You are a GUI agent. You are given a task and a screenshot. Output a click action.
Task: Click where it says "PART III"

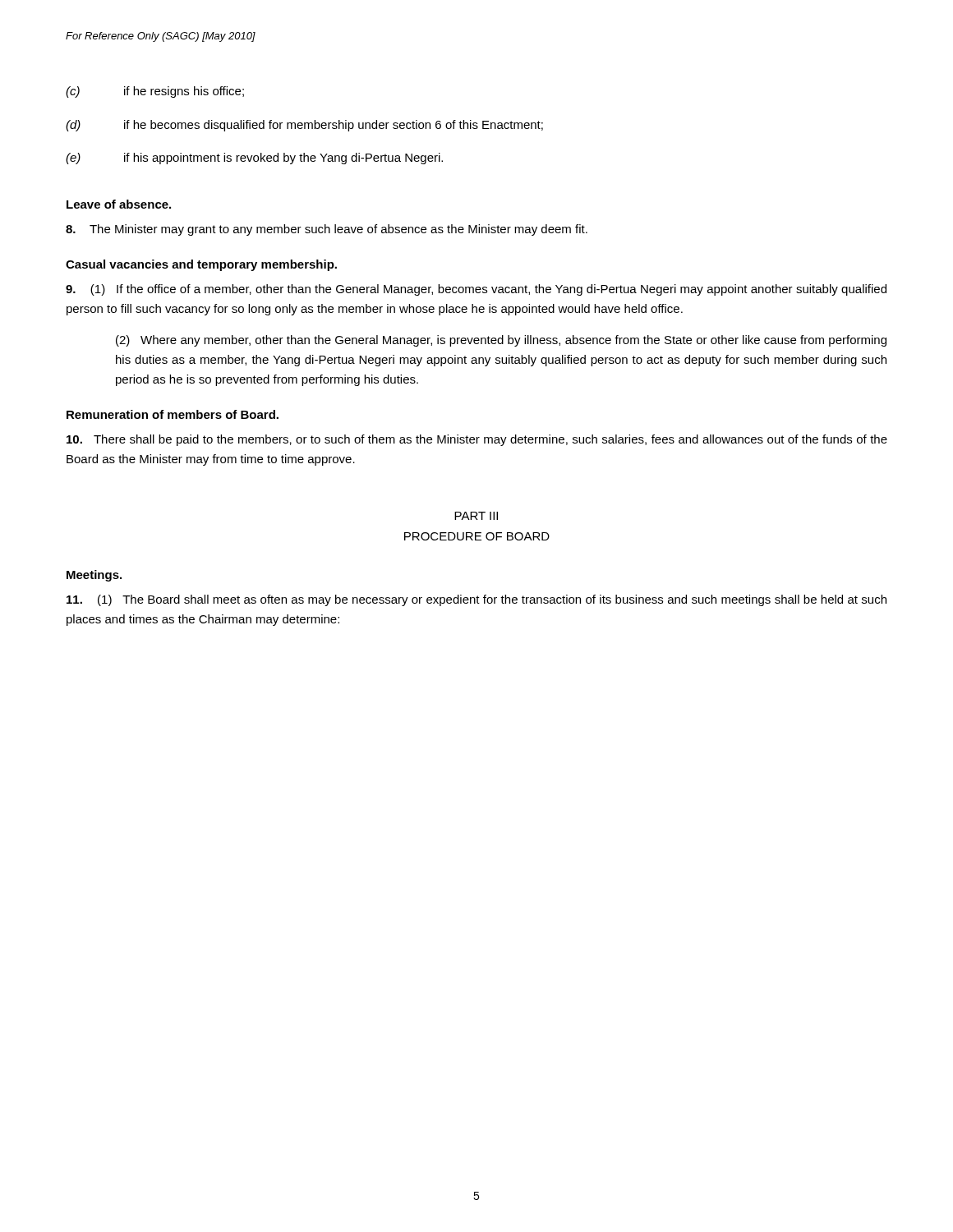pyautogui.click(x=476, y=515)
